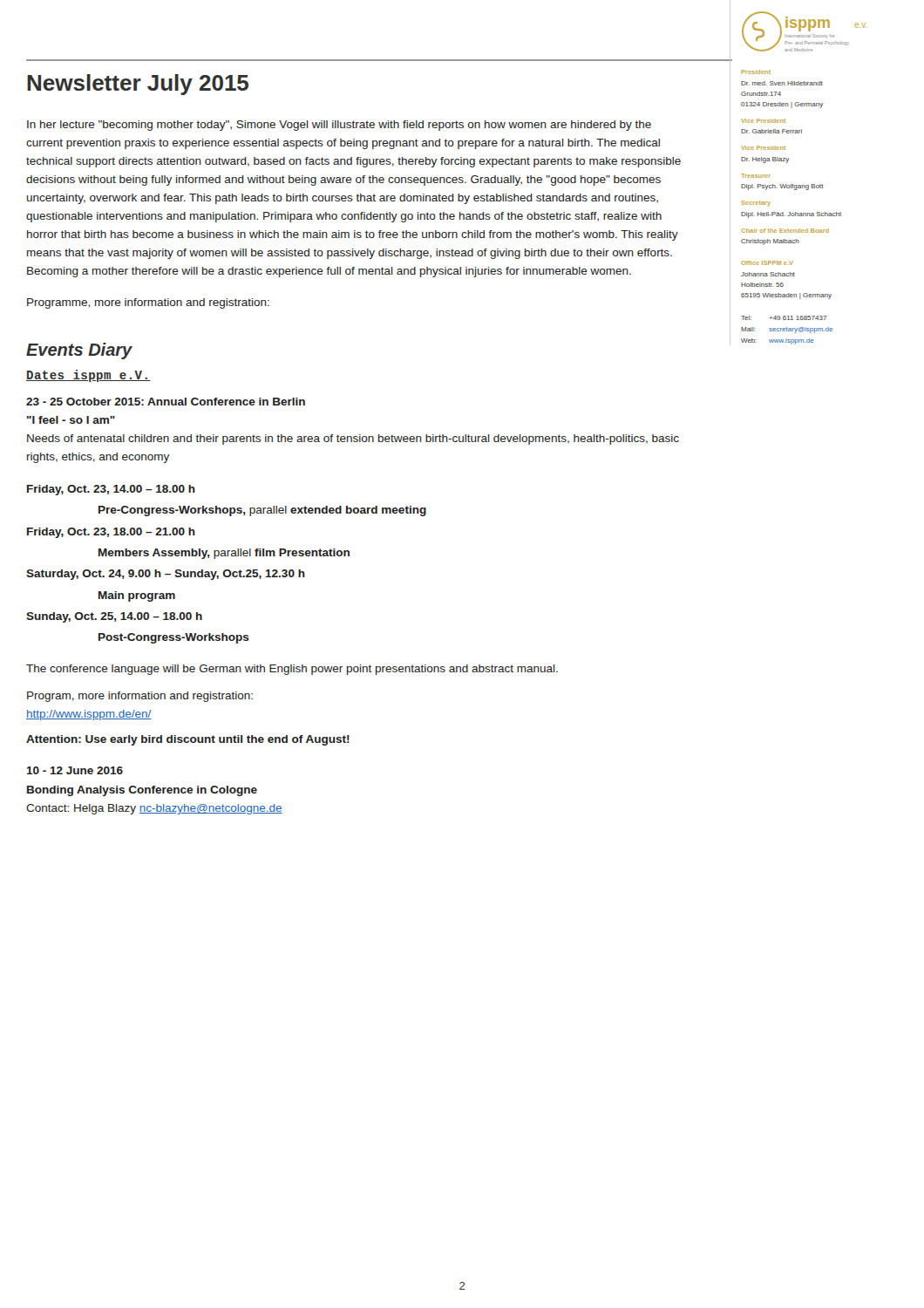The image size is (924, 1308).
Task: Point to the block beginning "isppm e.v. International Society for Pre- and Perinatal"
Action: click(804, 31)
